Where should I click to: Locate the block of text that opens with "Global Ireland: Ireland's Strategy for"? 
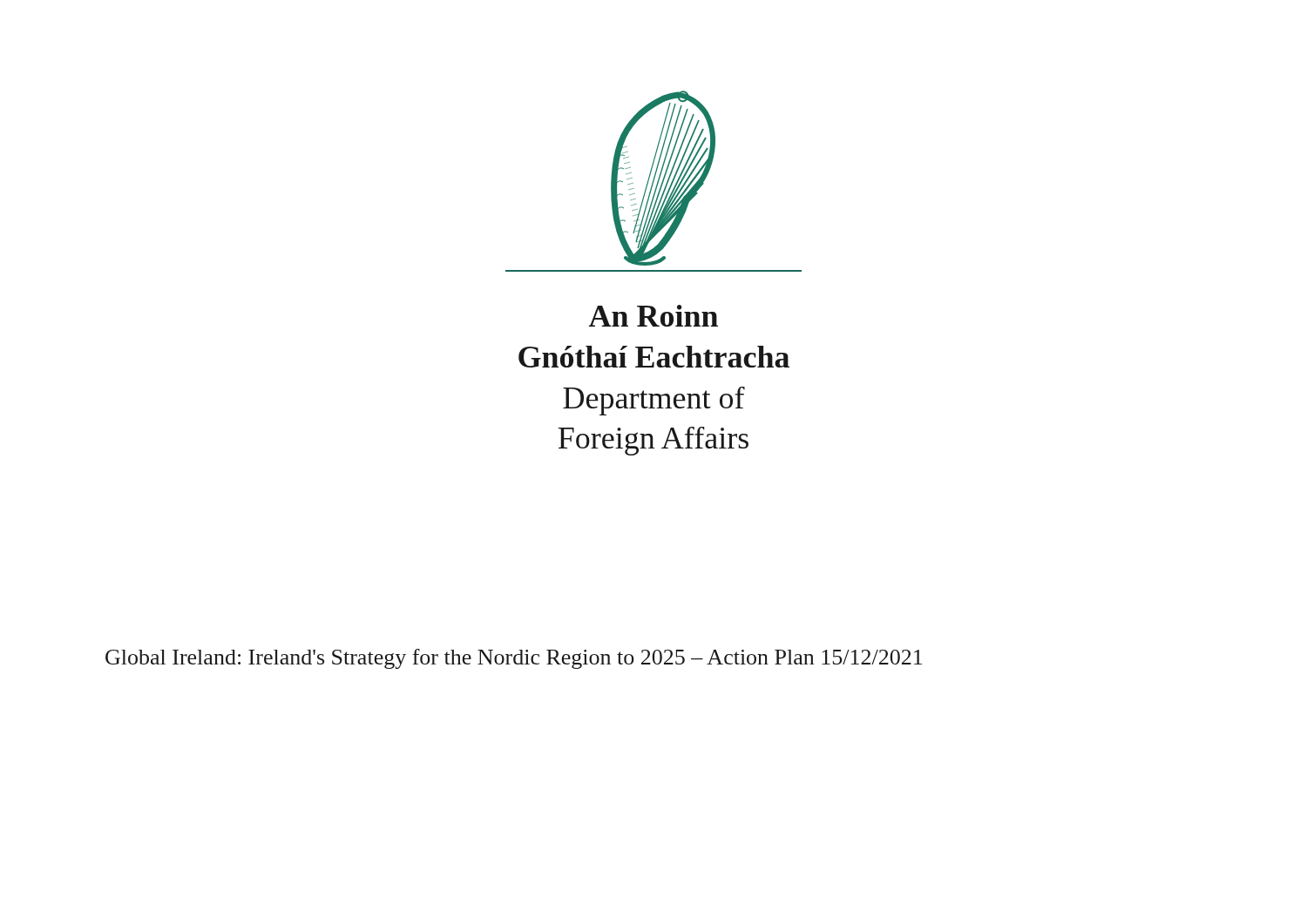tap(654, 658)
